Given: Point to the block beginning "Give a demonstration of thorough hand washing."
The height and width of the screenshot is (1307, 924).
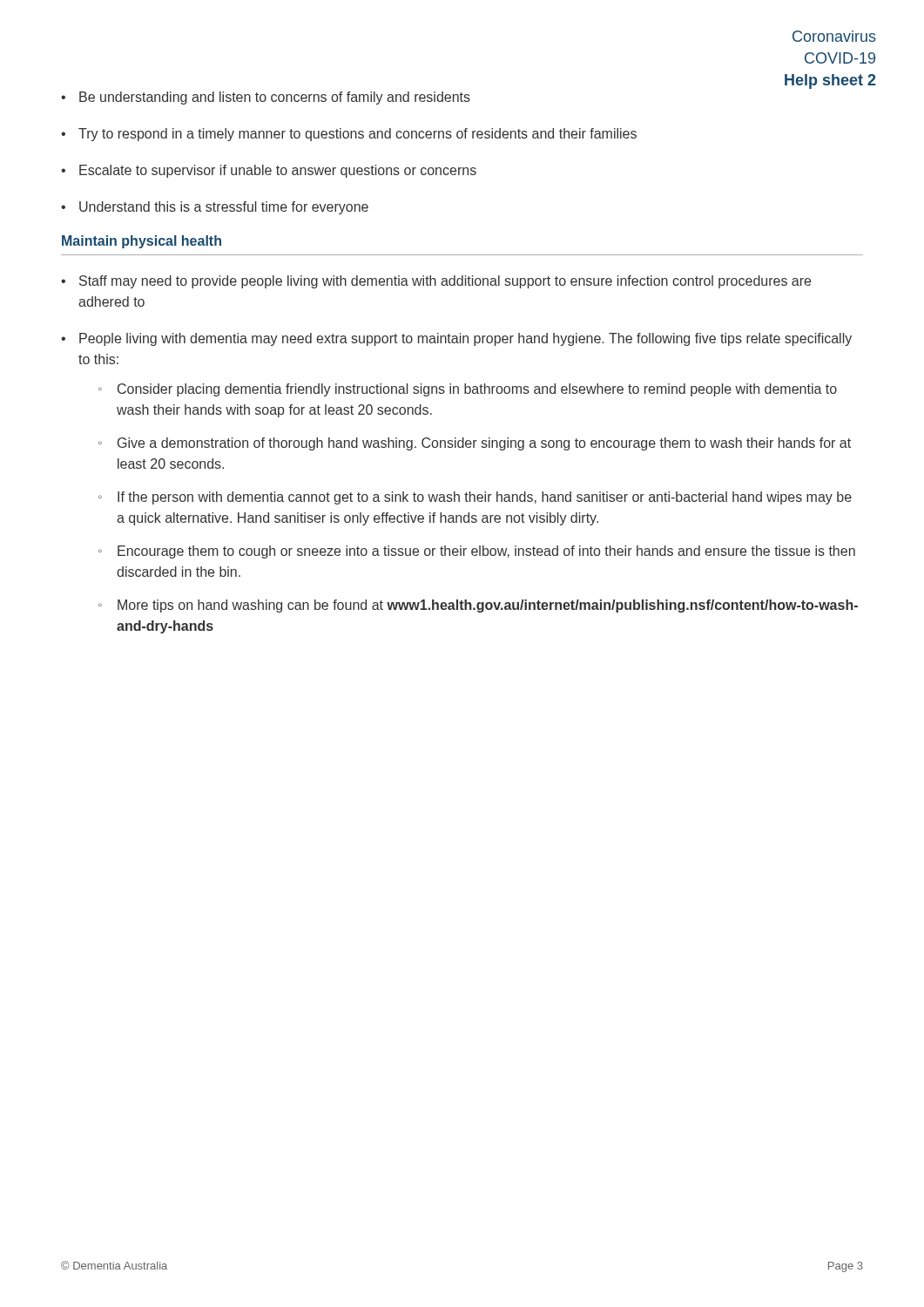Looking at the screenshot, I should 484,454.
